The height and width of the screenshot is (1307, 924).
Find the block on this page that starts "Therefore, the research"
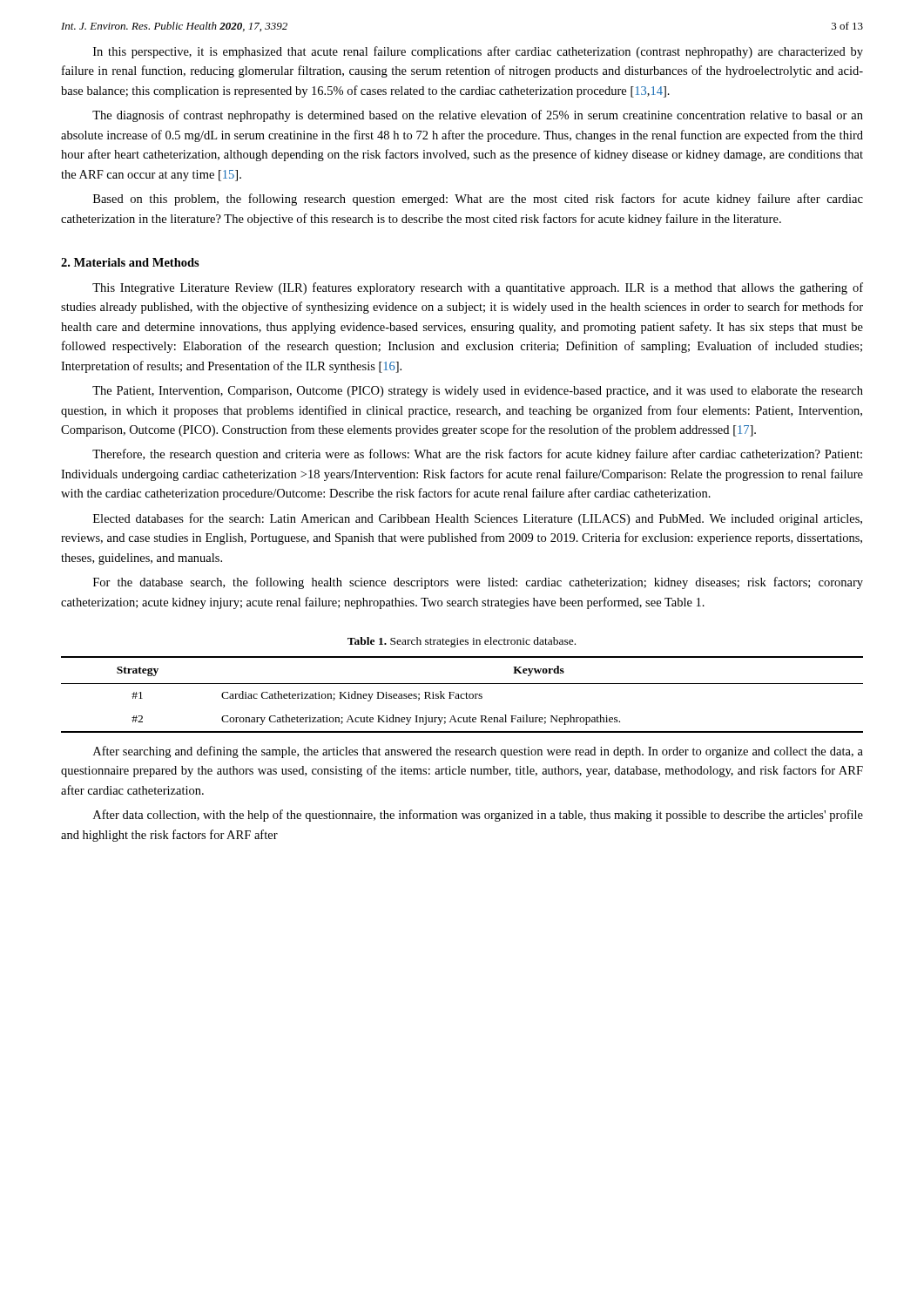click(462, 474)
